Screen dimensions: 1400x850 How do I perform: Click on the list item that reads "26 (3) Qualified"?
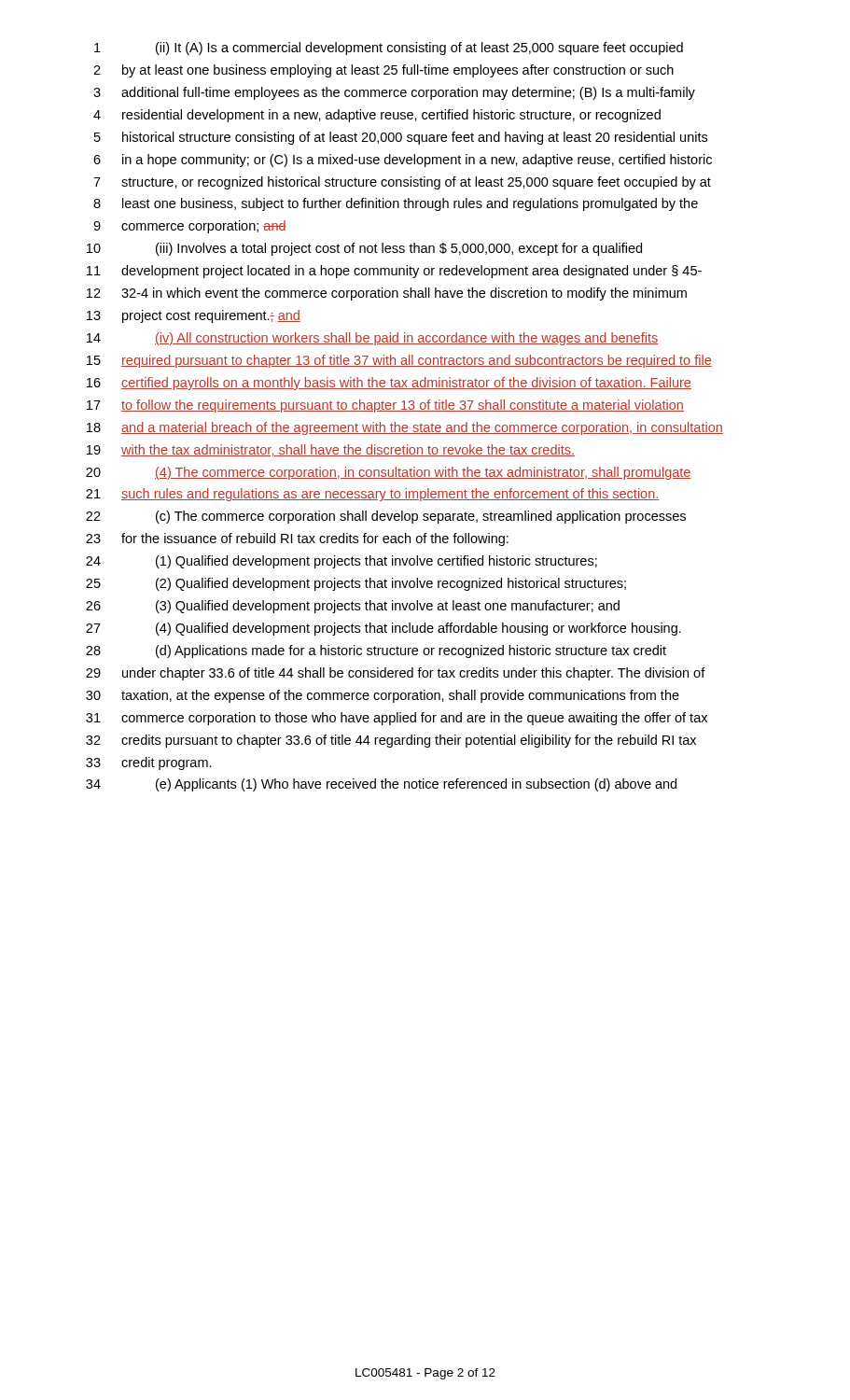pyautogui.click(x=427, y=607)
